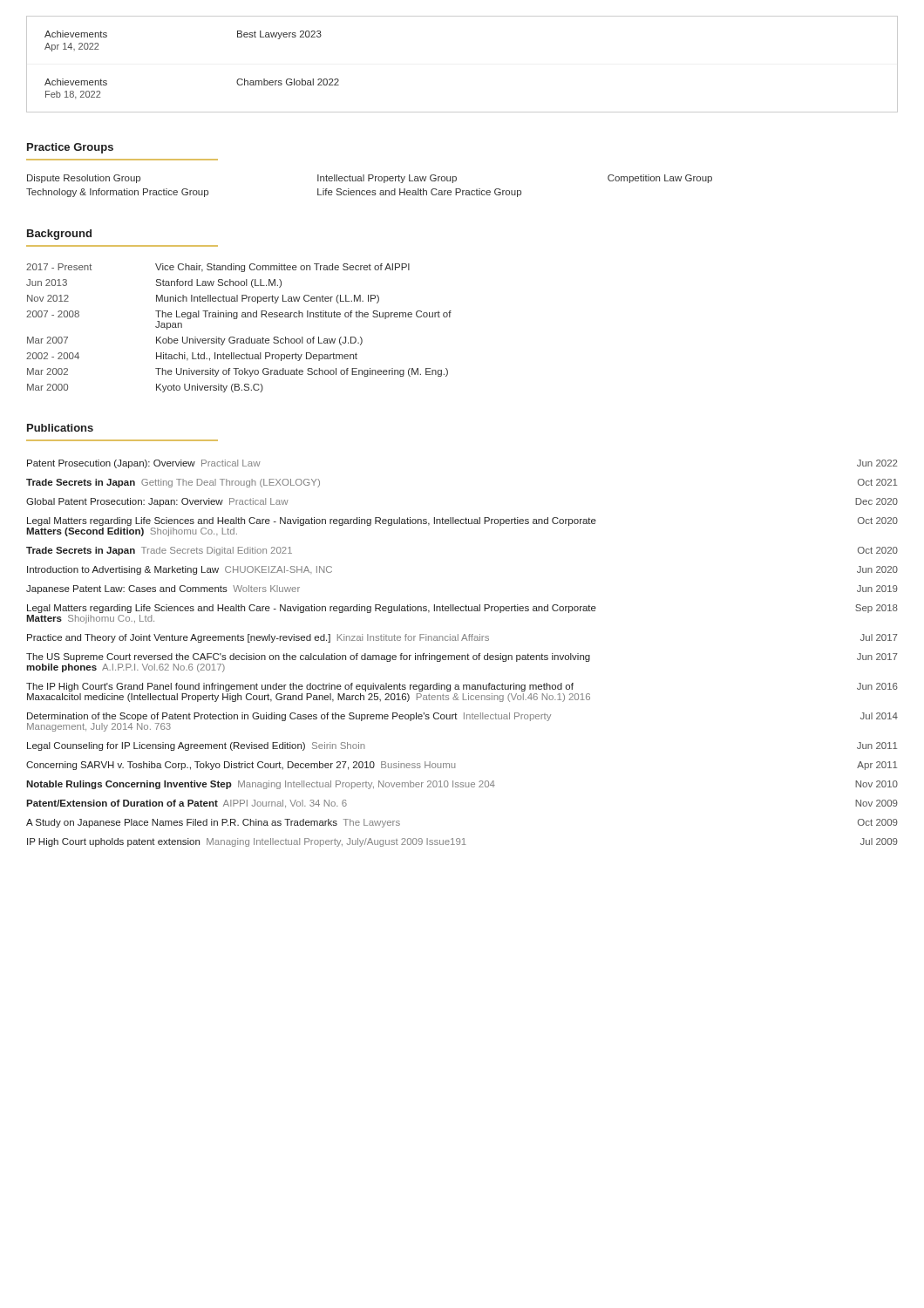Image resolution: width=924 pixels, height=1308 pixels.
Task: Find the list item containing "Notable Rulings Concerning Inventive Step Managing Intellectual Property,"
Action: pos(462,784)
